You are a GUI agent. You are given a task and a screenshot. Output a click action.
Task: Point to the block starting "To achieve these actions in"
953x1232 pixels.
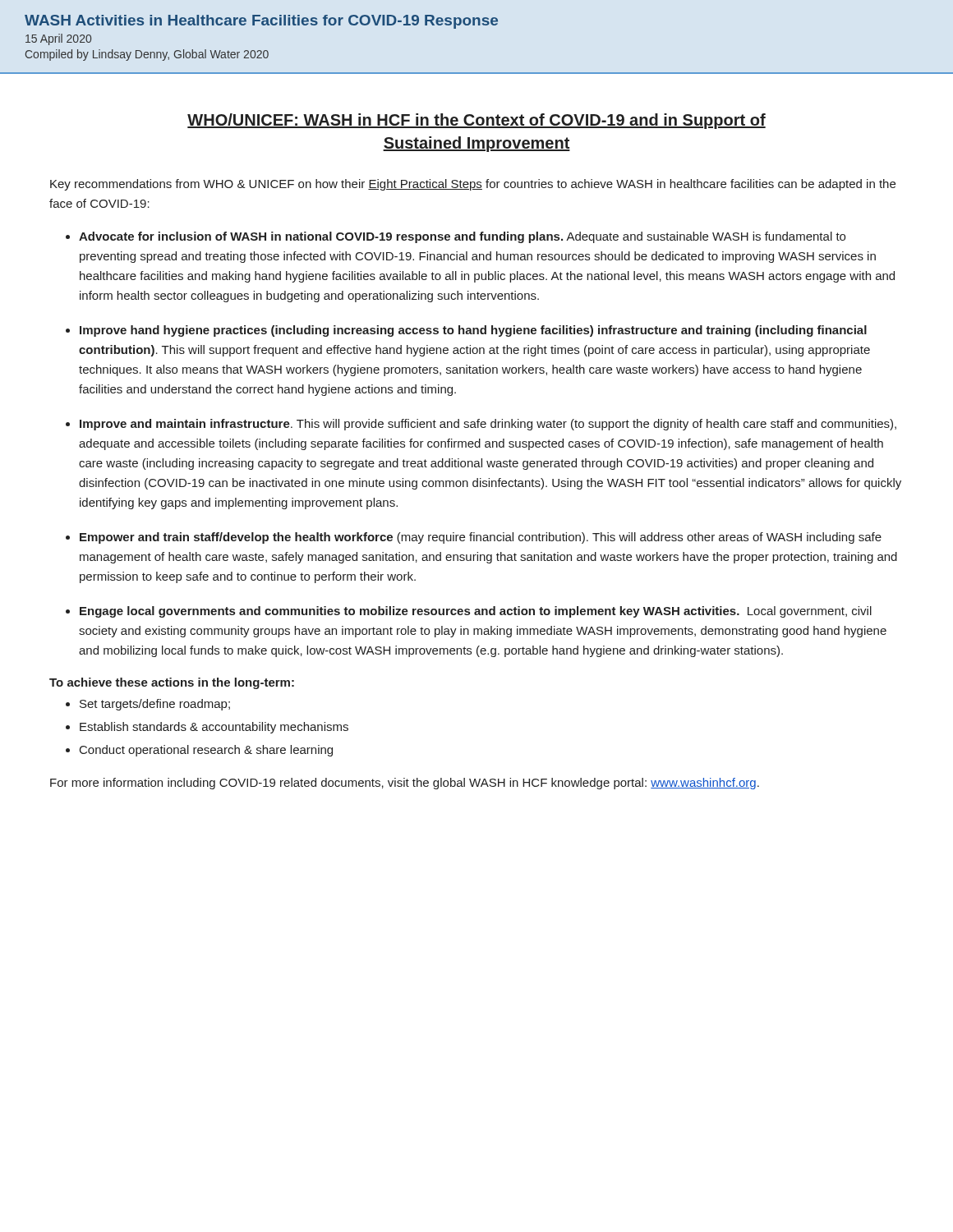[x=172, y=682]
